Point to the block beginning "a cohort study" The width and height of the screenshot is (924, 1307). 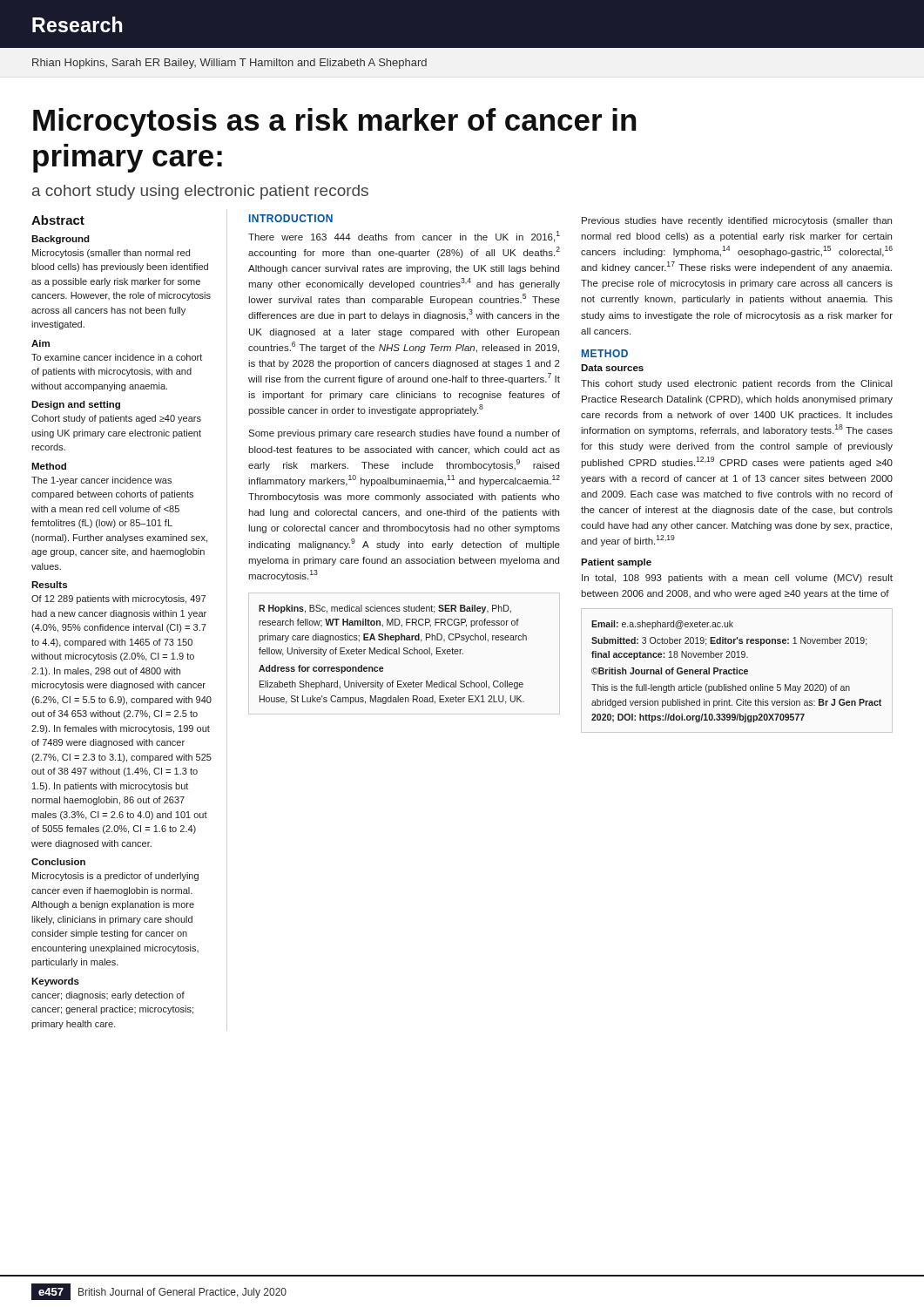pyautogui.click(x=200, y=190)
